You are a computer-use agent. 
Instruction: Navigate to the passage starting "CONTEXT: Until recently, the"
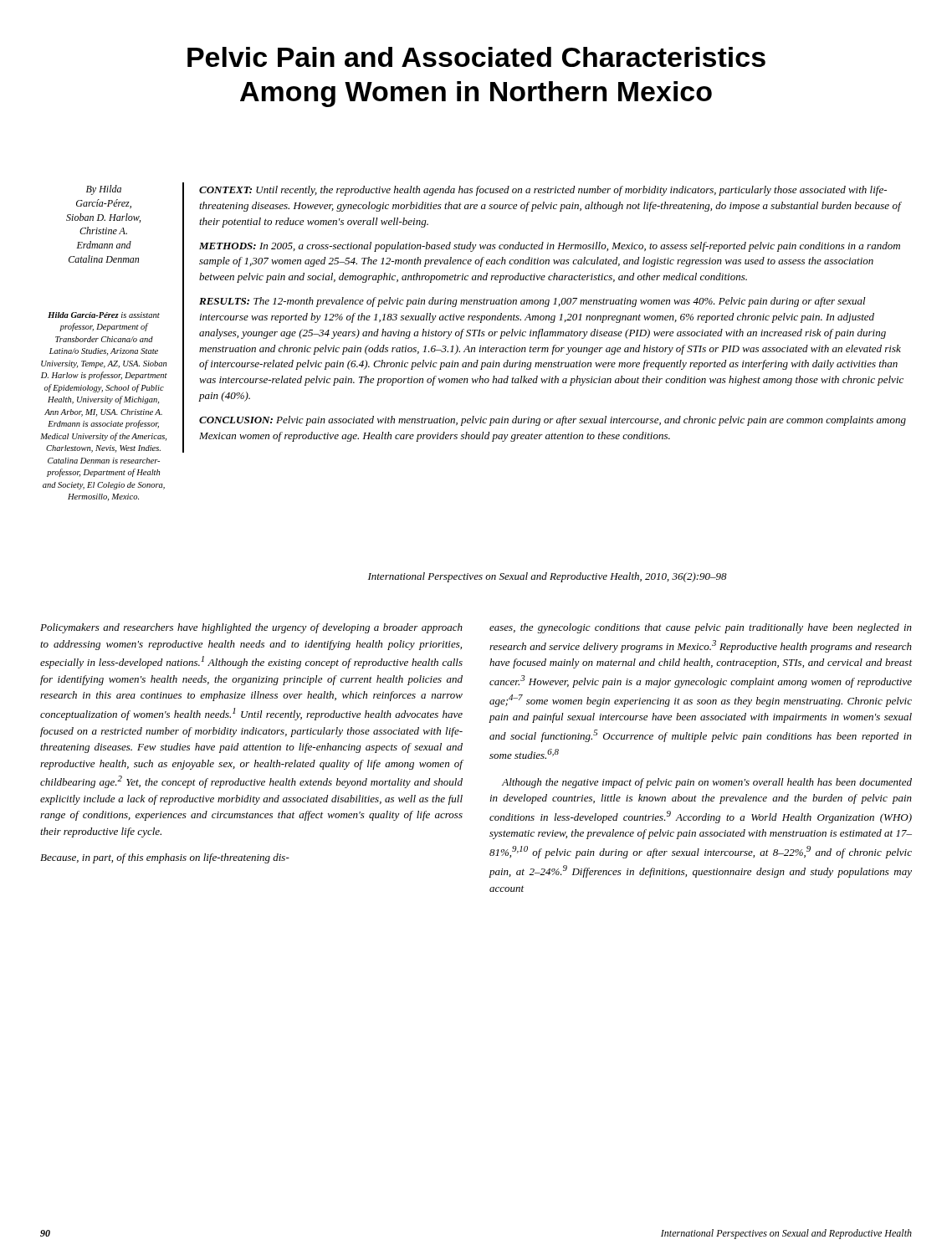[x=550, y=205]
